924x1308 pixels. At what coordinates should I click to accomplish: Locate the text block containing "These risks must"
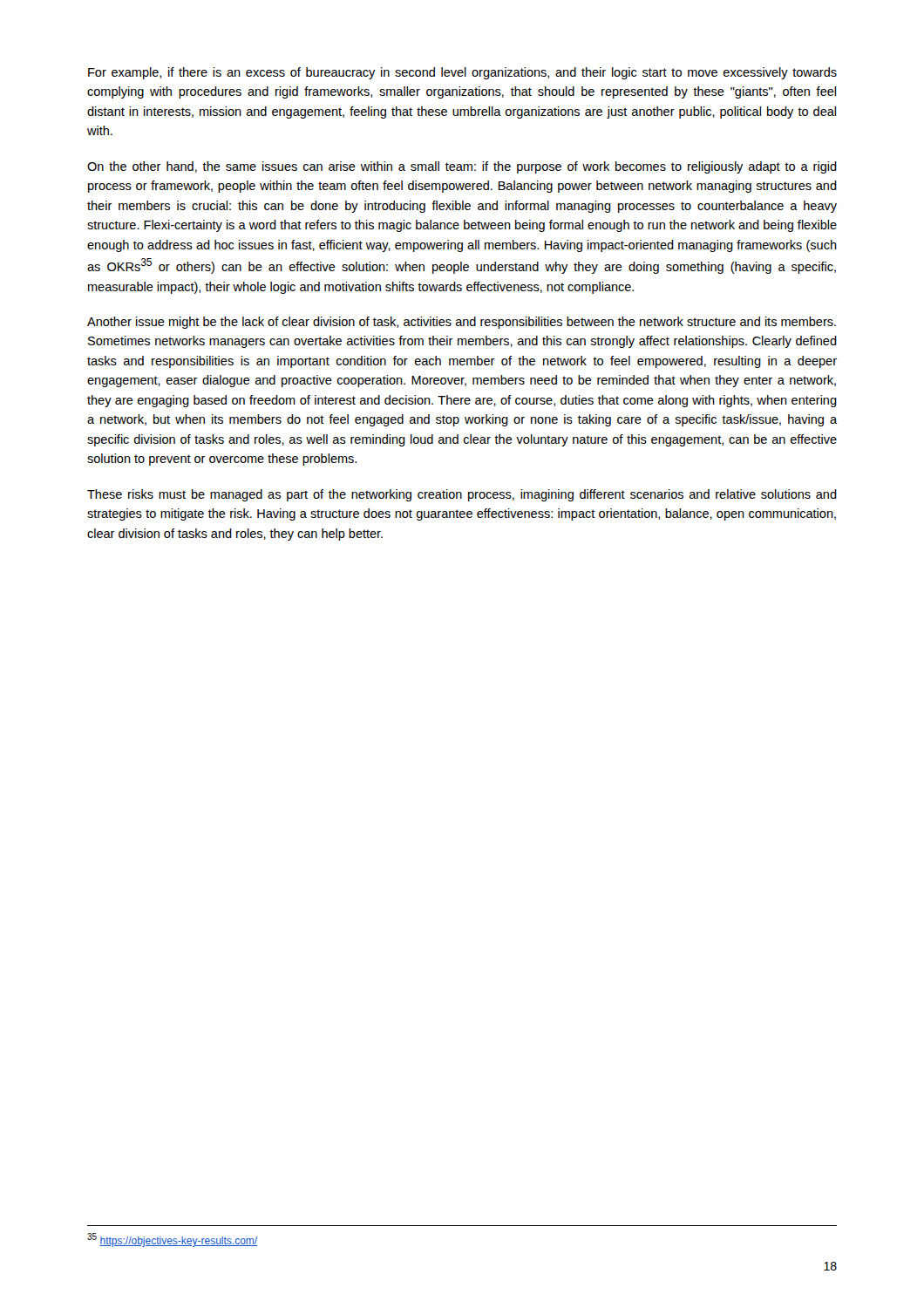462,514
